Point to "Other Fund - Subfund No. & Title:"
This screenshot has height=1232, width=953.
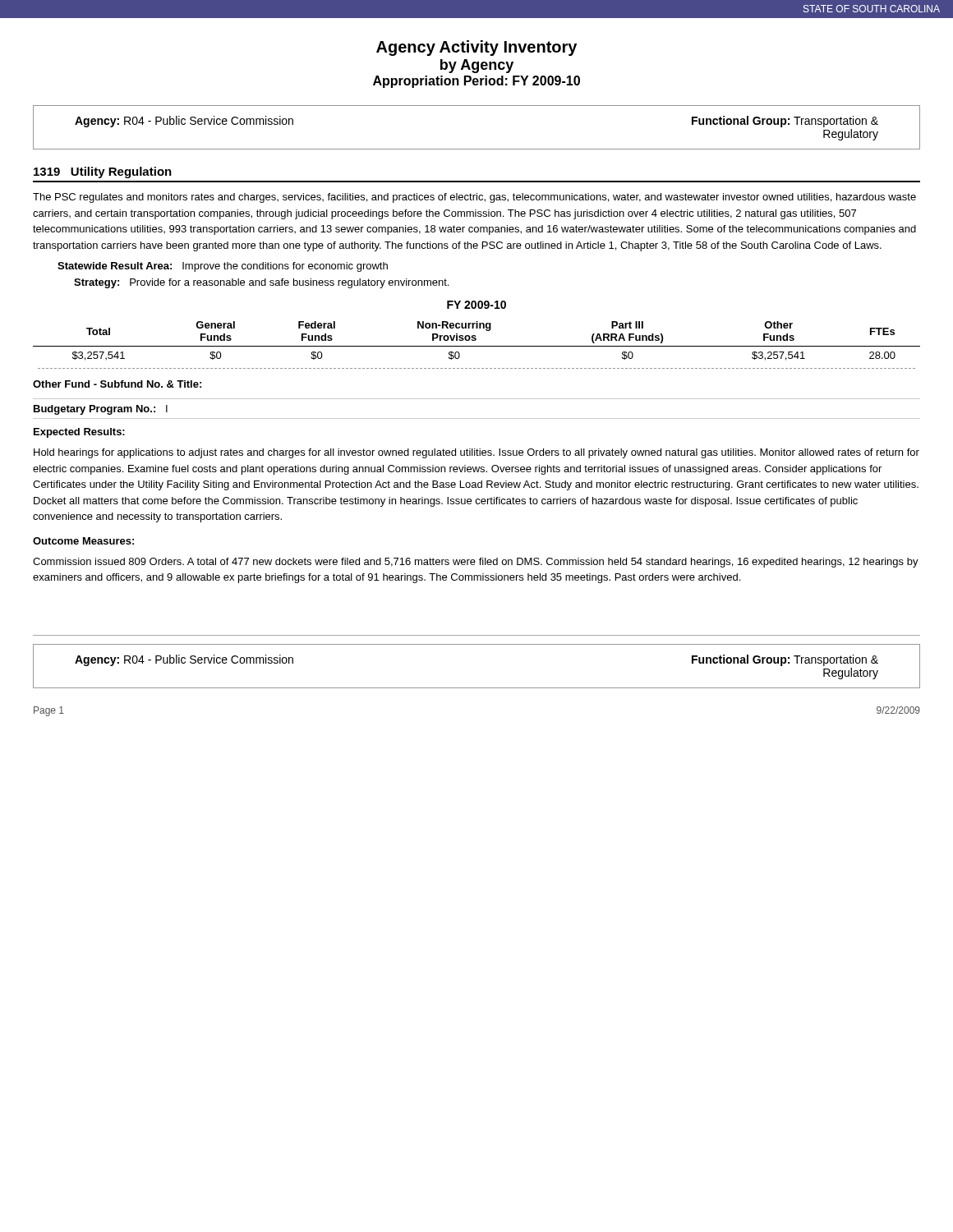point(118,384)
